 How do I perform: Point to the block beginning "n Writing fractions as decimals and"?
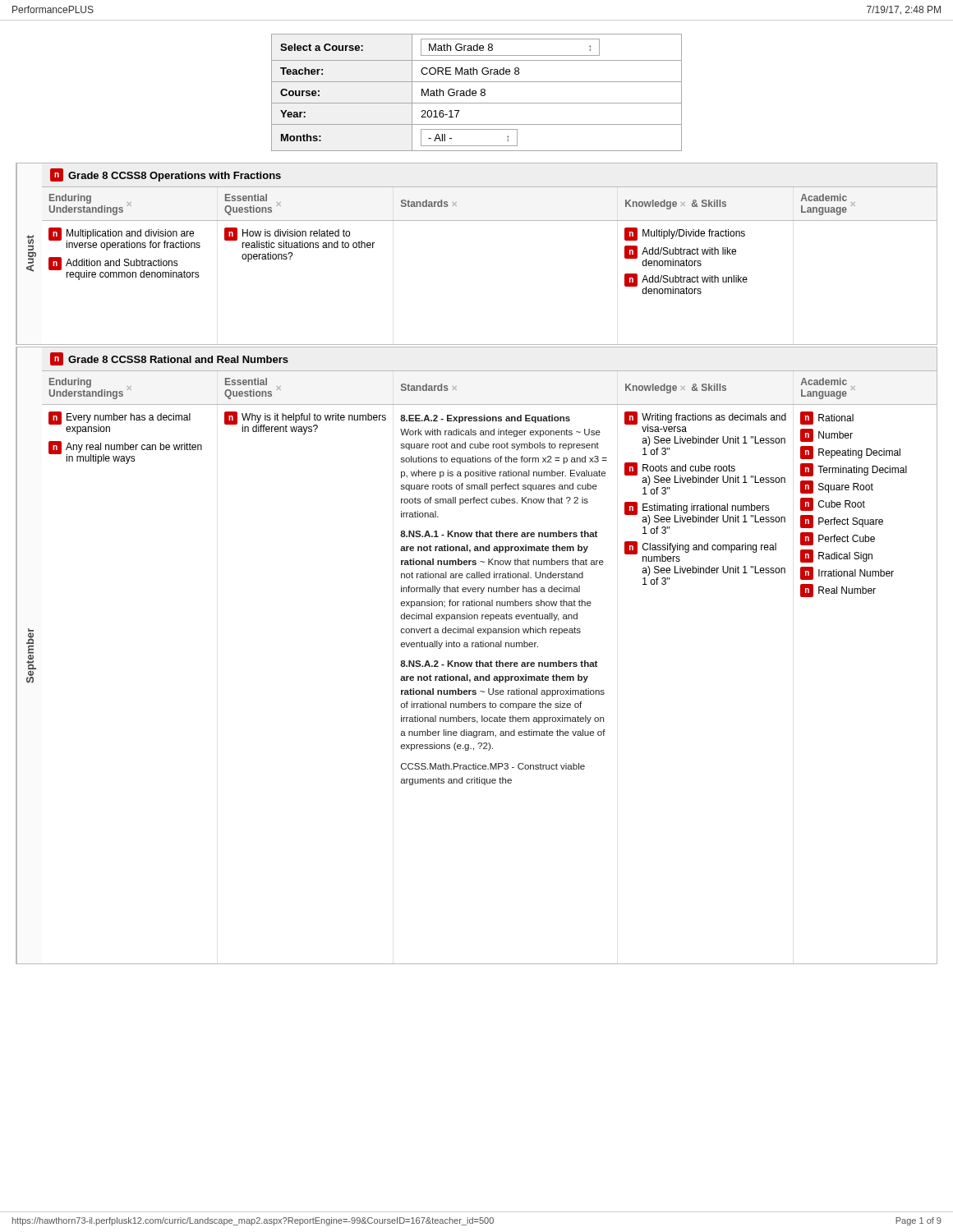point(706,499)
